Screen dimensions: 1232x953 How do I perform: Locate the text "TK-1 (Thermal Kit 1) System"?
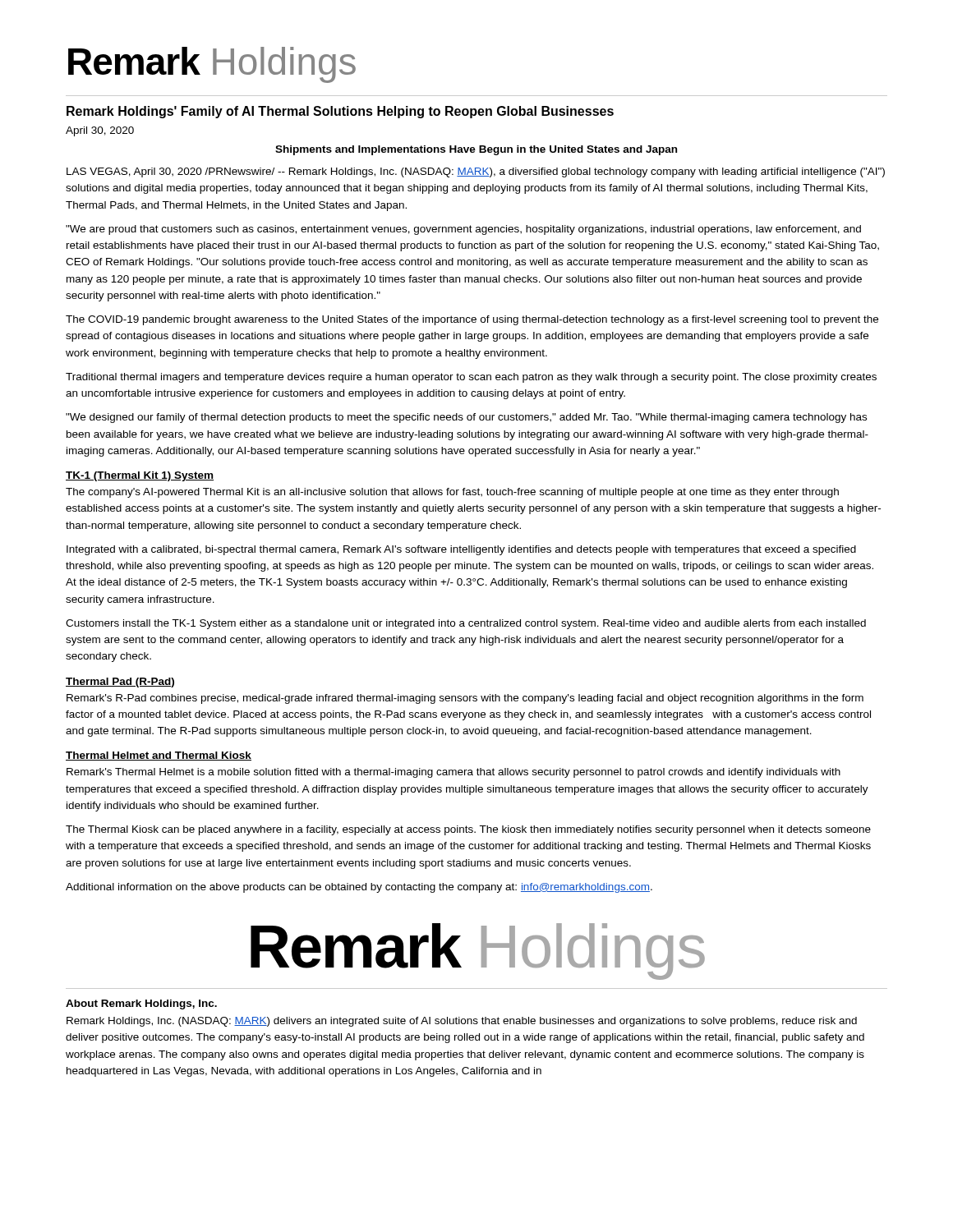click(x=140, y=475)
